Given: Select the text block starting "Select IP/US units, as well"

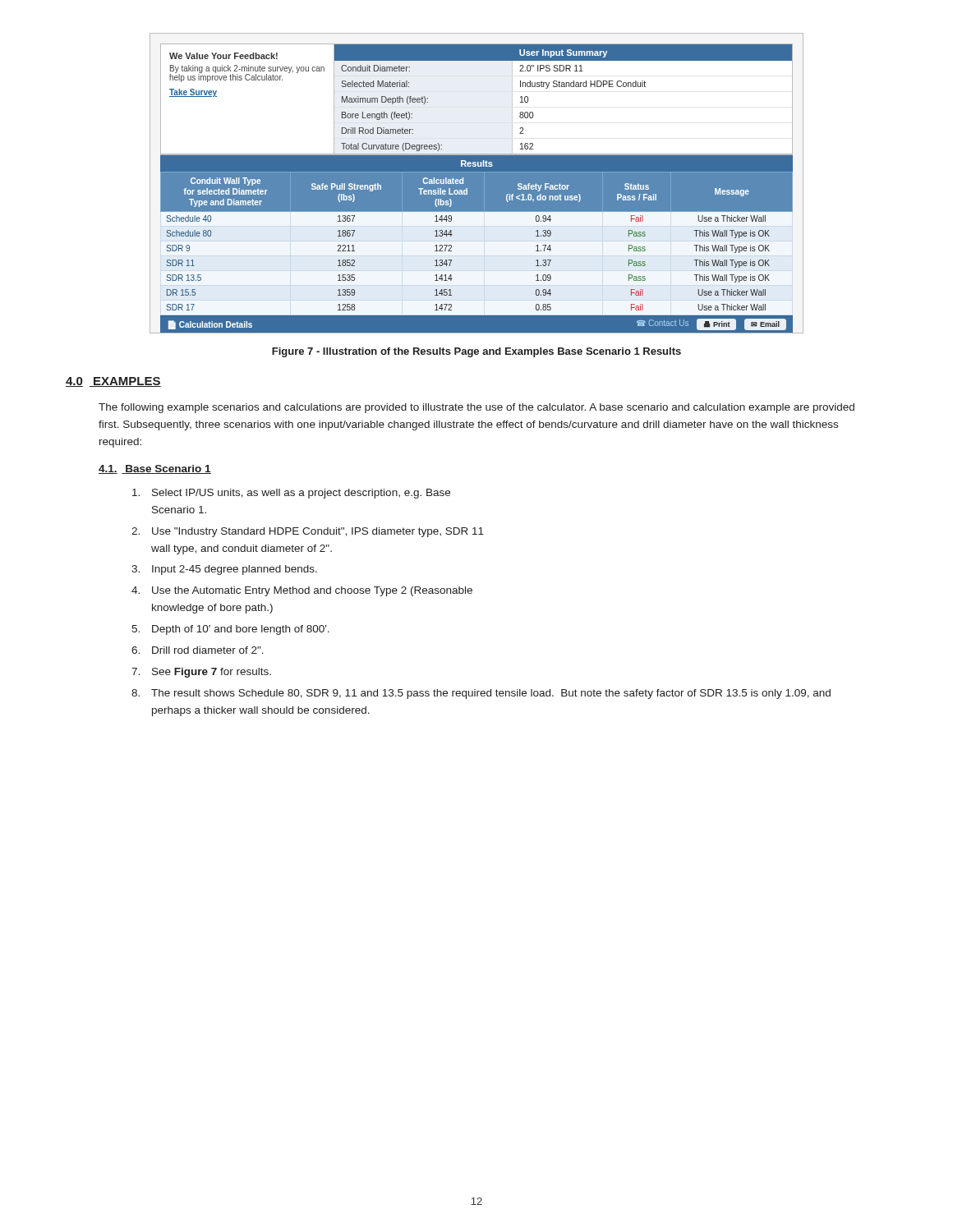Looking at the screenshot, I should [x=291, y=494].
